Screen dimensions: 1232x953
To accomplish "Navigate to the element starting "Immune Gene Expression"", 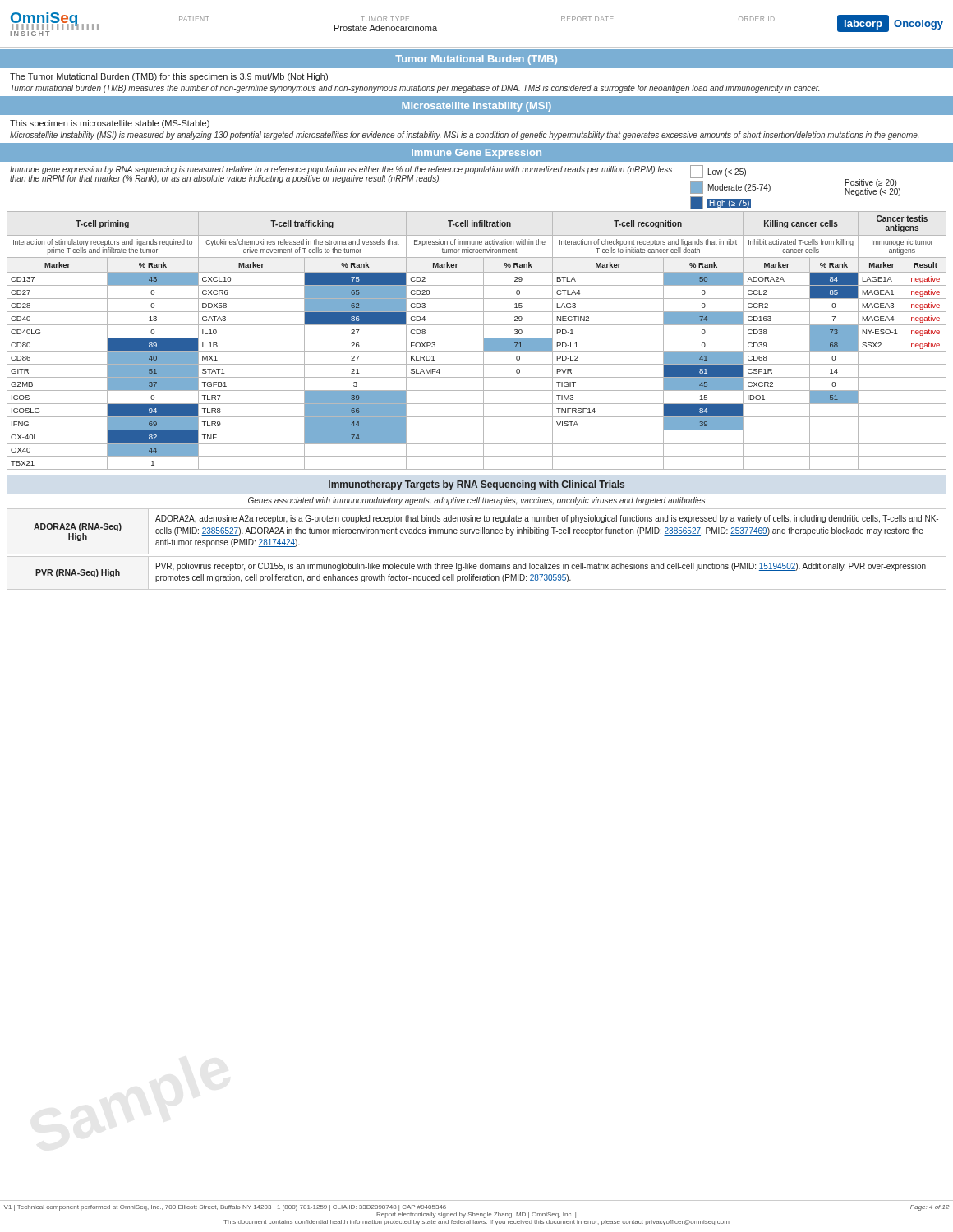I will click(x=476, y=152).
